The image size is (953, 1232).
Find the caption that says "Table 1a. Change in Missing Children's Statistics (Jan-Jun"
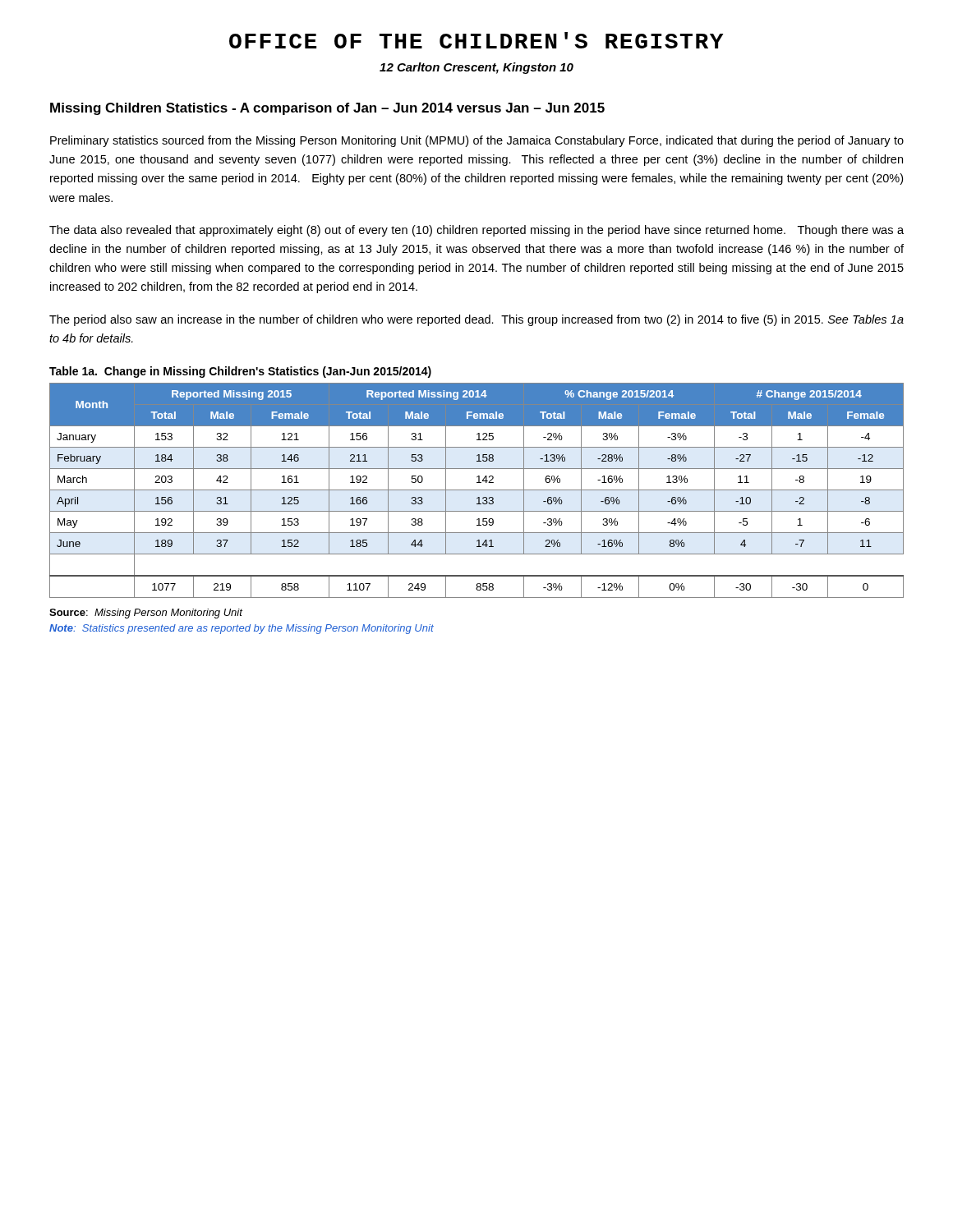point(240,371)
